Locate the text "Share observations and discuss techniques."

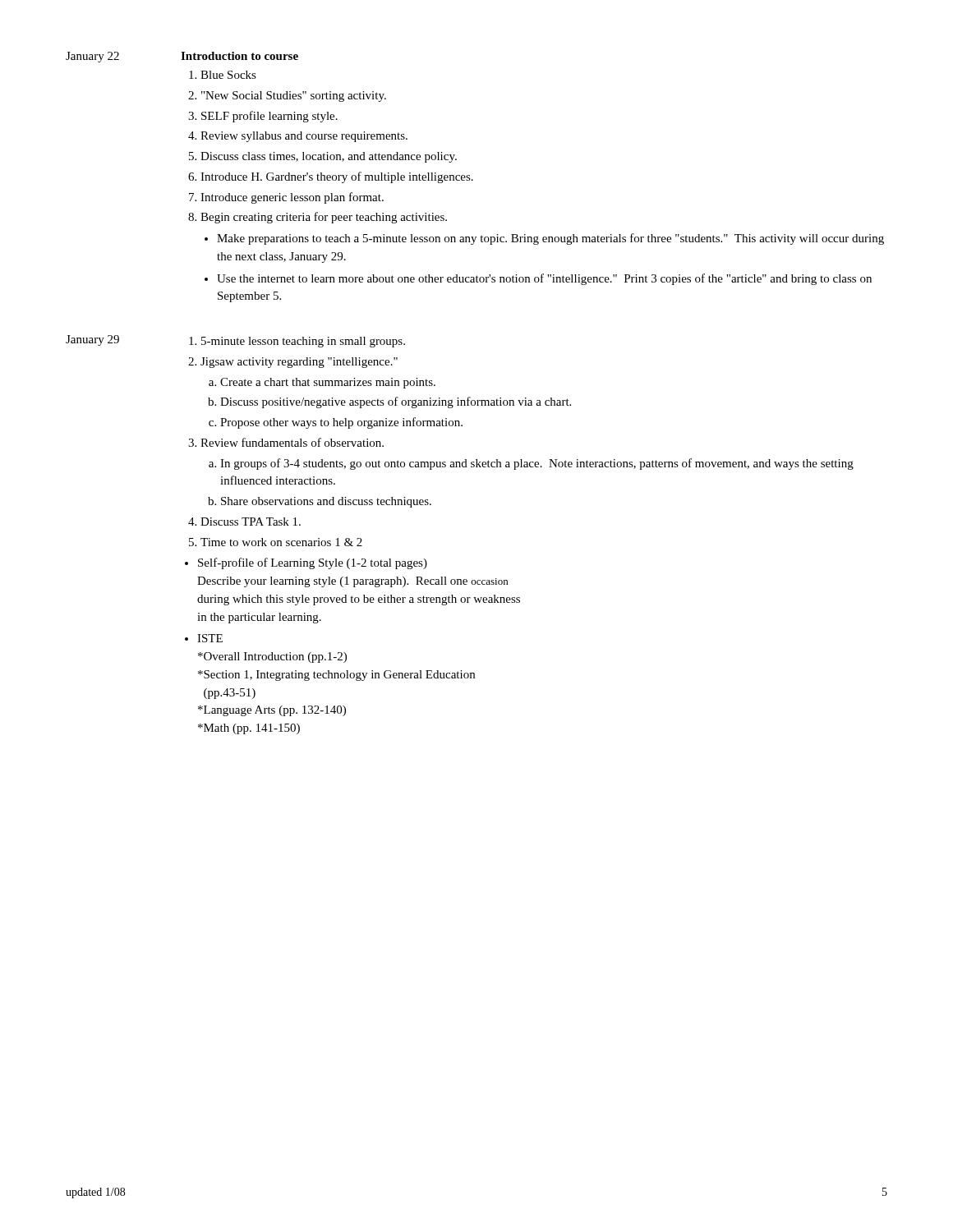tap(326, 501)
